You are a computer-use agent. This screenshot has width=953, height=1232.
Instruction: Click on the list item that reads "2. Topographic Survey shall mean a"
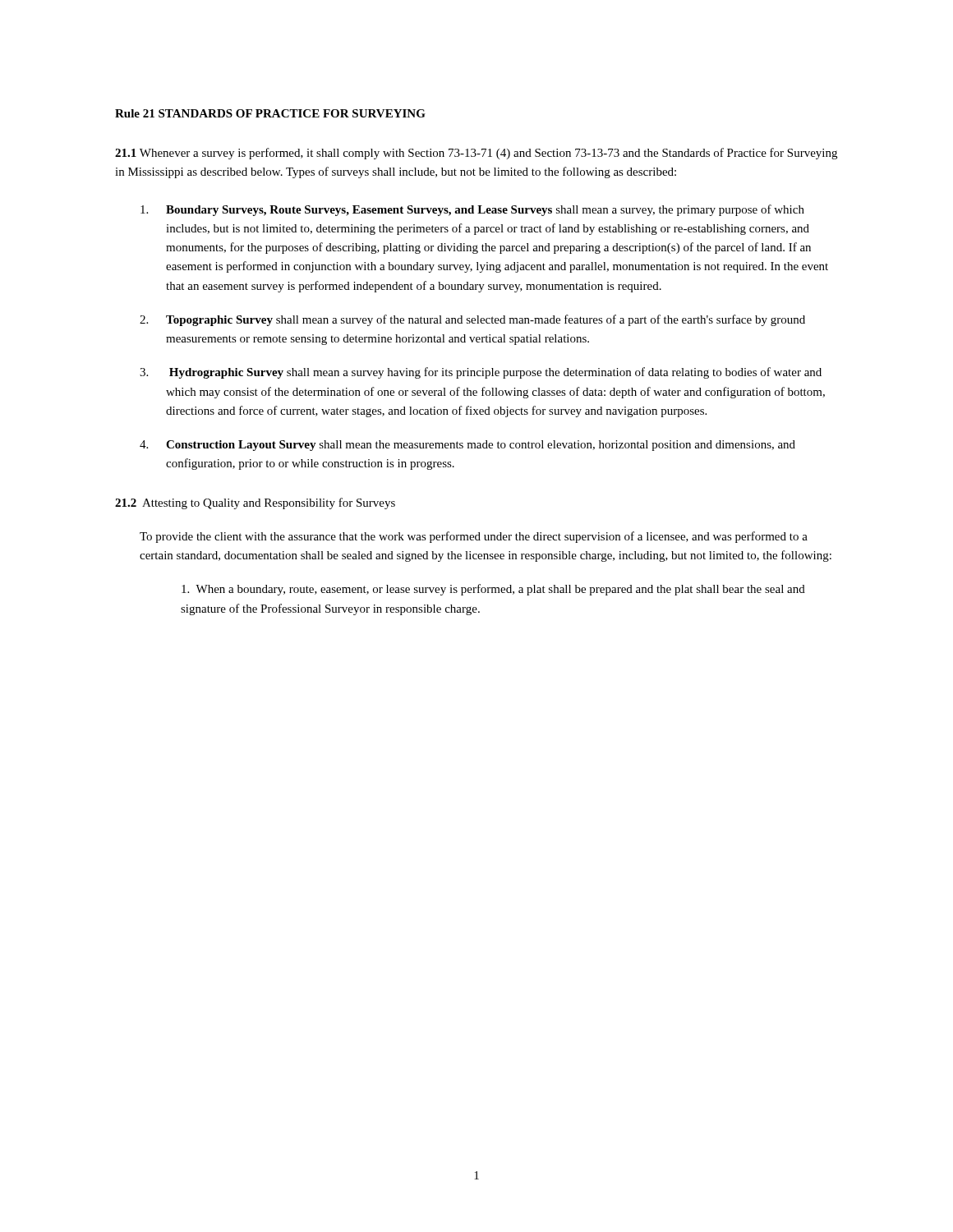point(489,329)
